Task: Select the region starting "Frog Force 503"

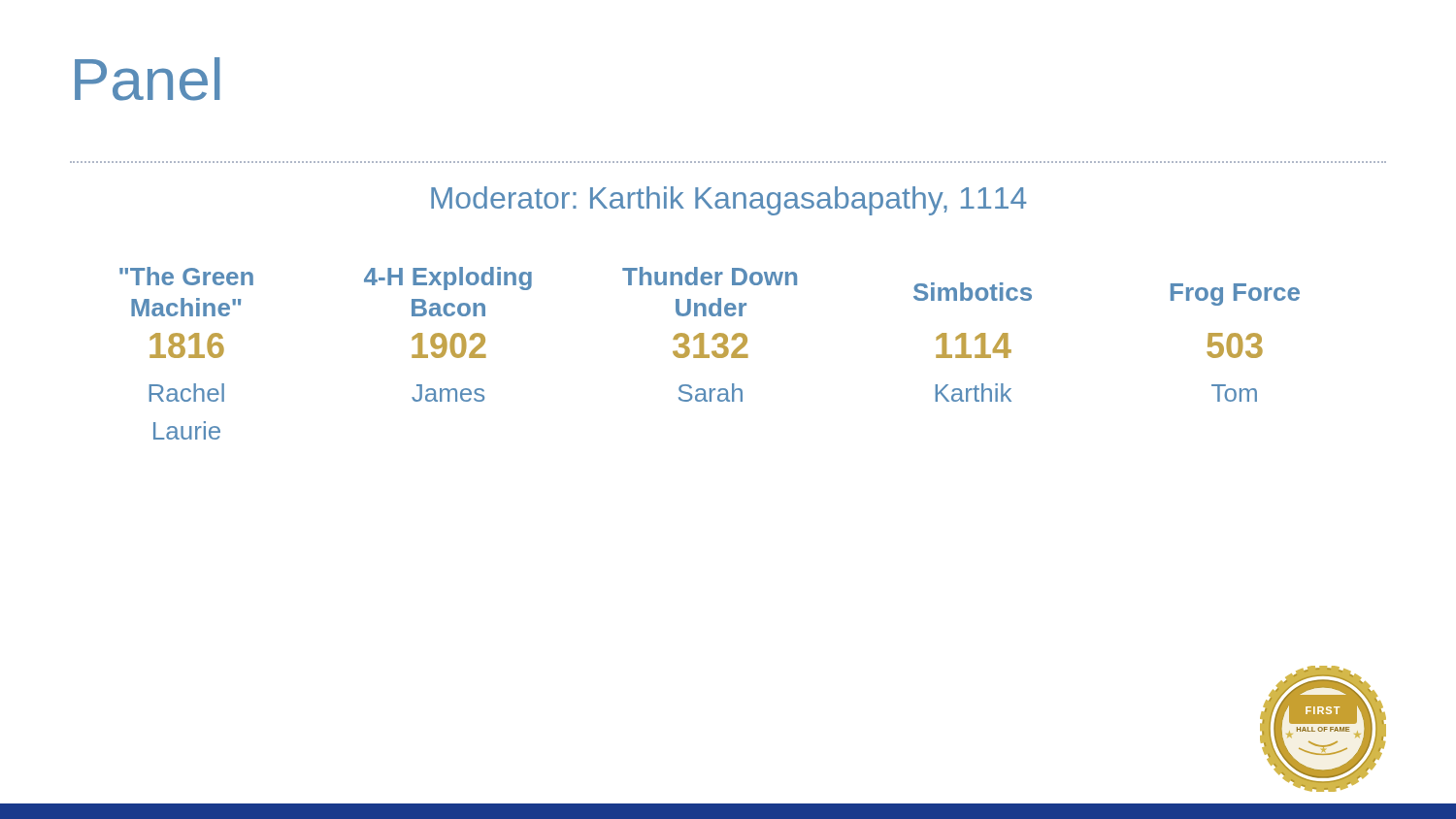Action: 1235,336
